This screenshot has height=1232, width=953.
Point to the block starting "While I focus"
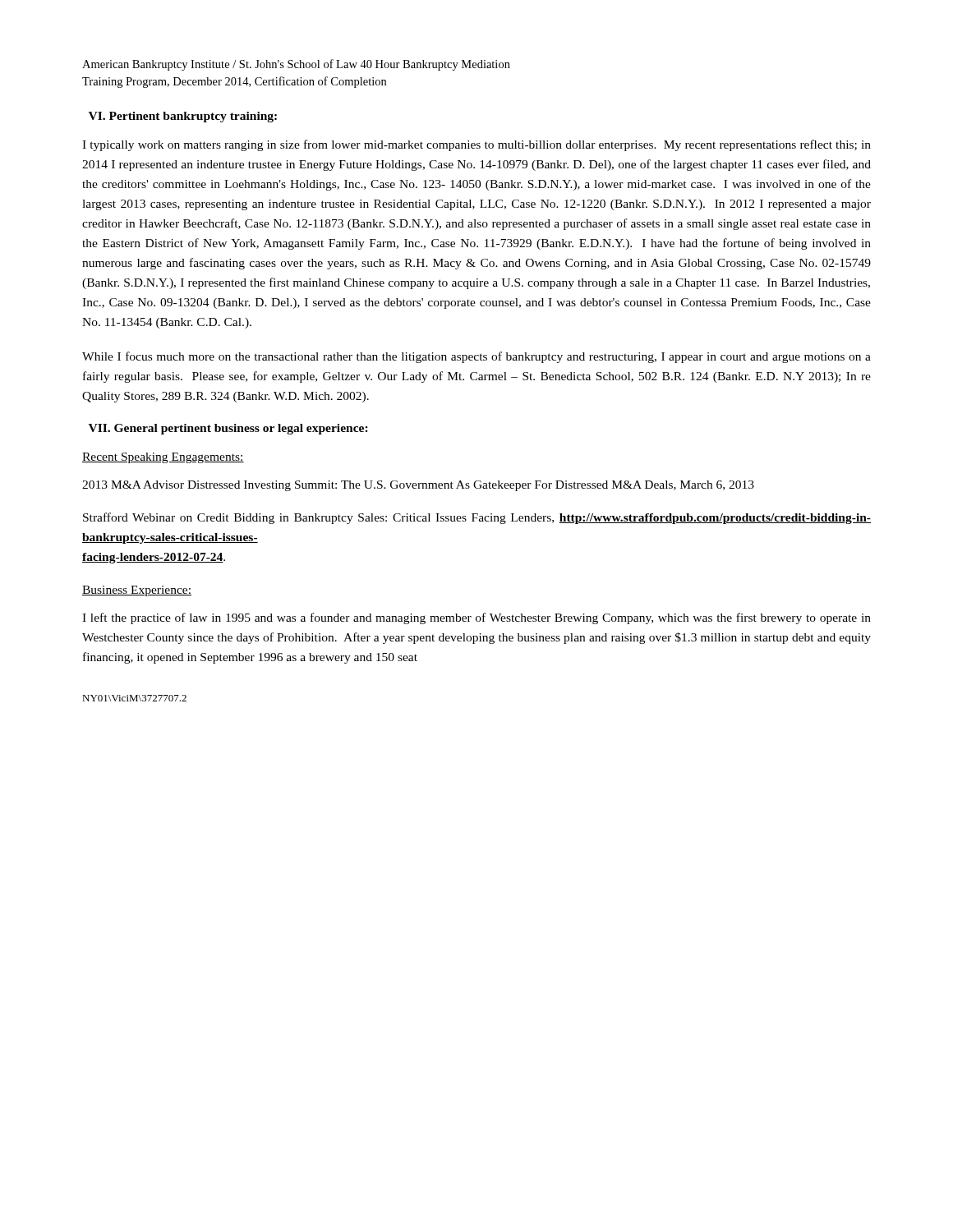(476, 376)
